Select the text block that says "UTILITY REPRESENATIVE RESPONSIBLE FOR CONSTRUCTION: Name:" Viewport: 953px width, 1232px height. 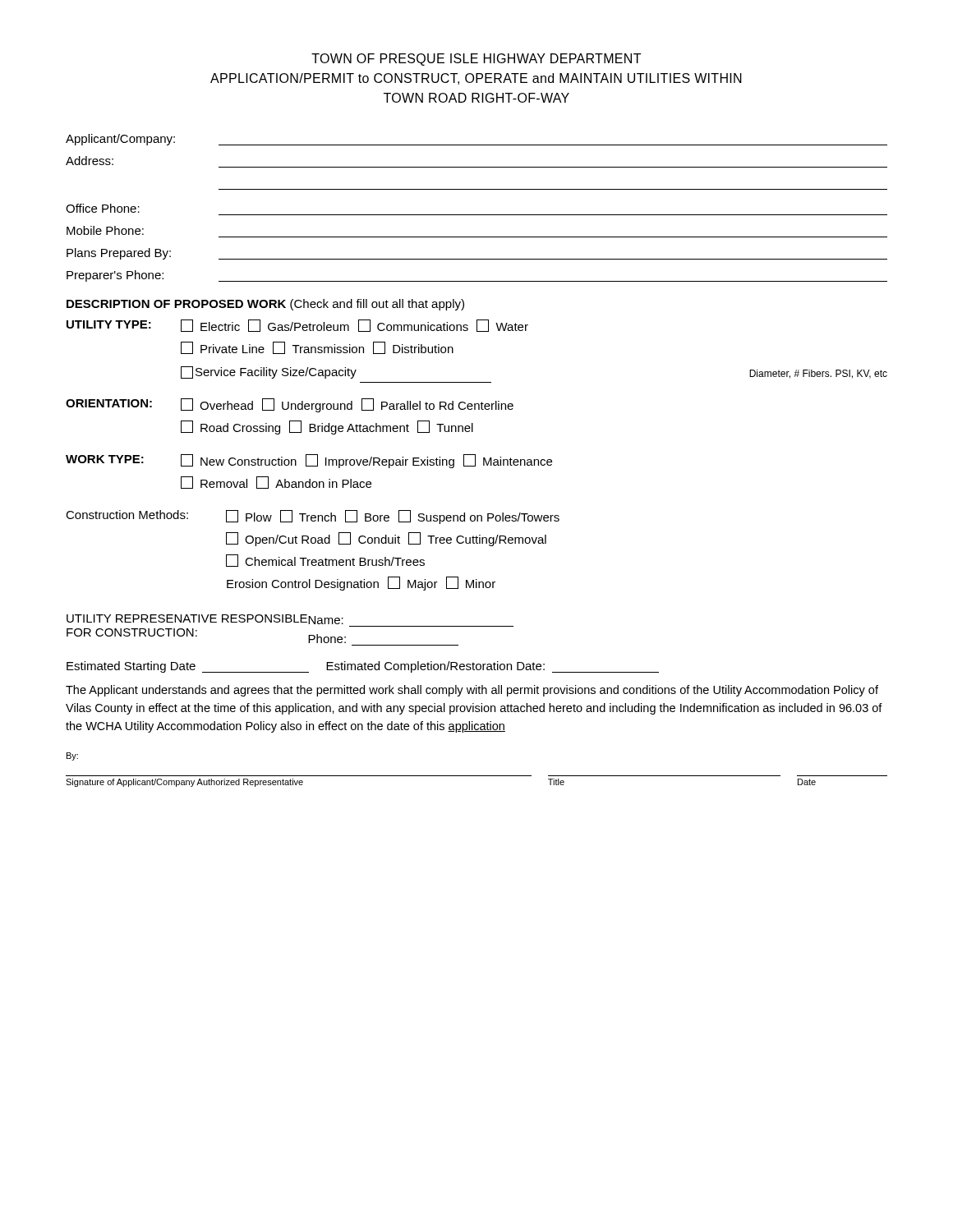[476, 628]
